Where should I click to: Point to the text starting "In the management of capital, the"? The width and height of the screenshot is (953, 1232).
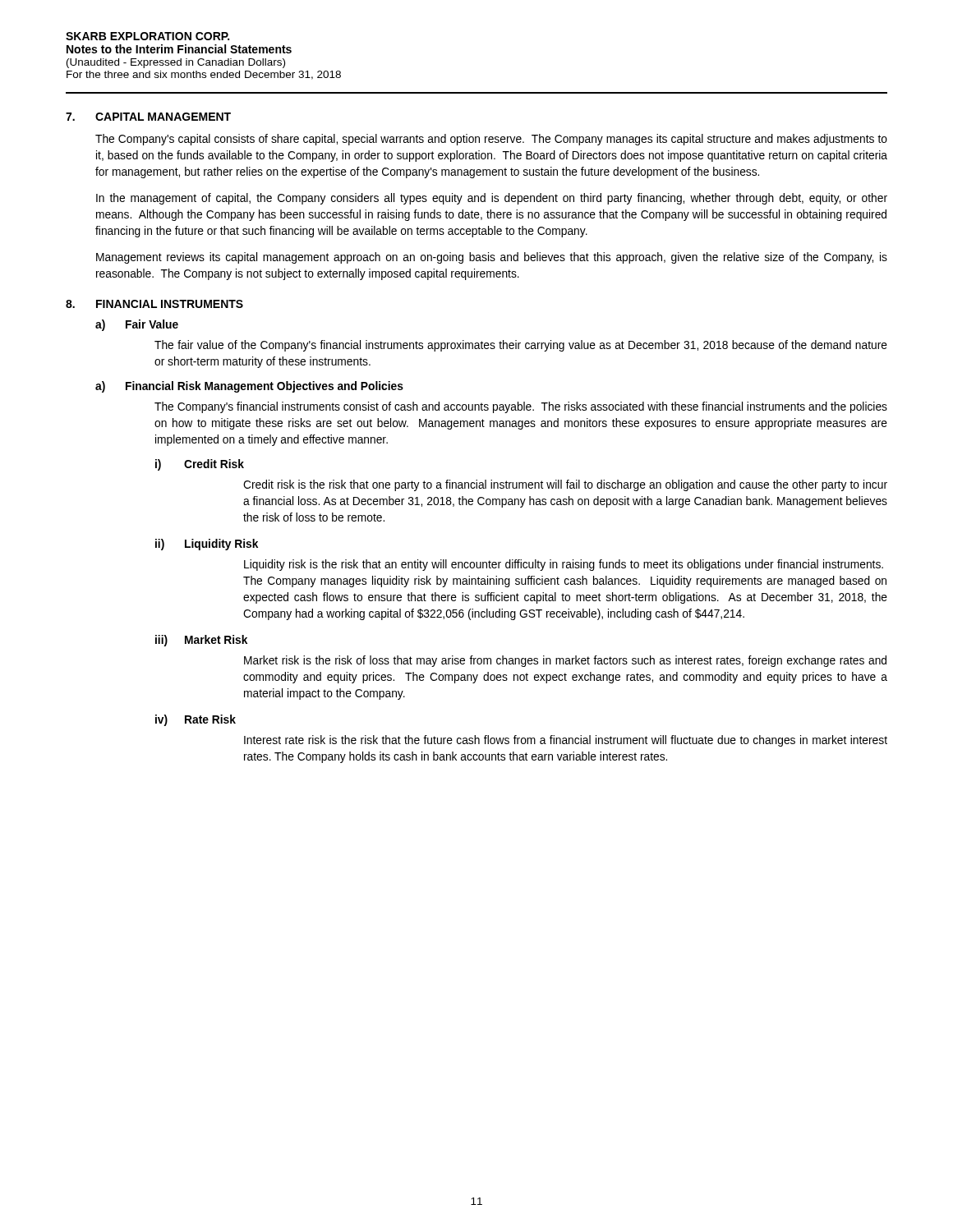click(491, 215)
